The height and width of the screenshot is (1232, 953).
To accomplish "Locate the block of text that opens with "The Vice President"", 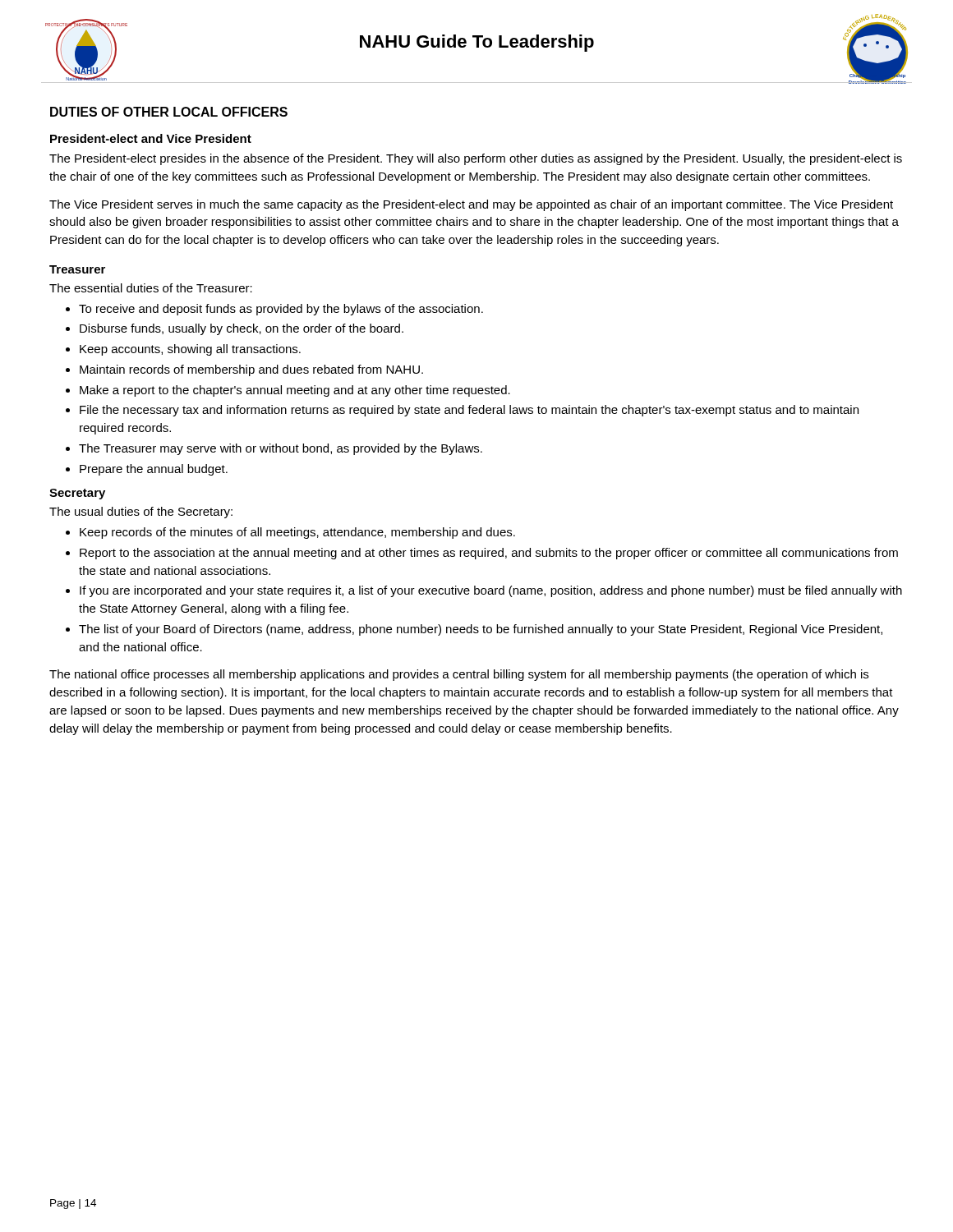I will pos(474,222).
